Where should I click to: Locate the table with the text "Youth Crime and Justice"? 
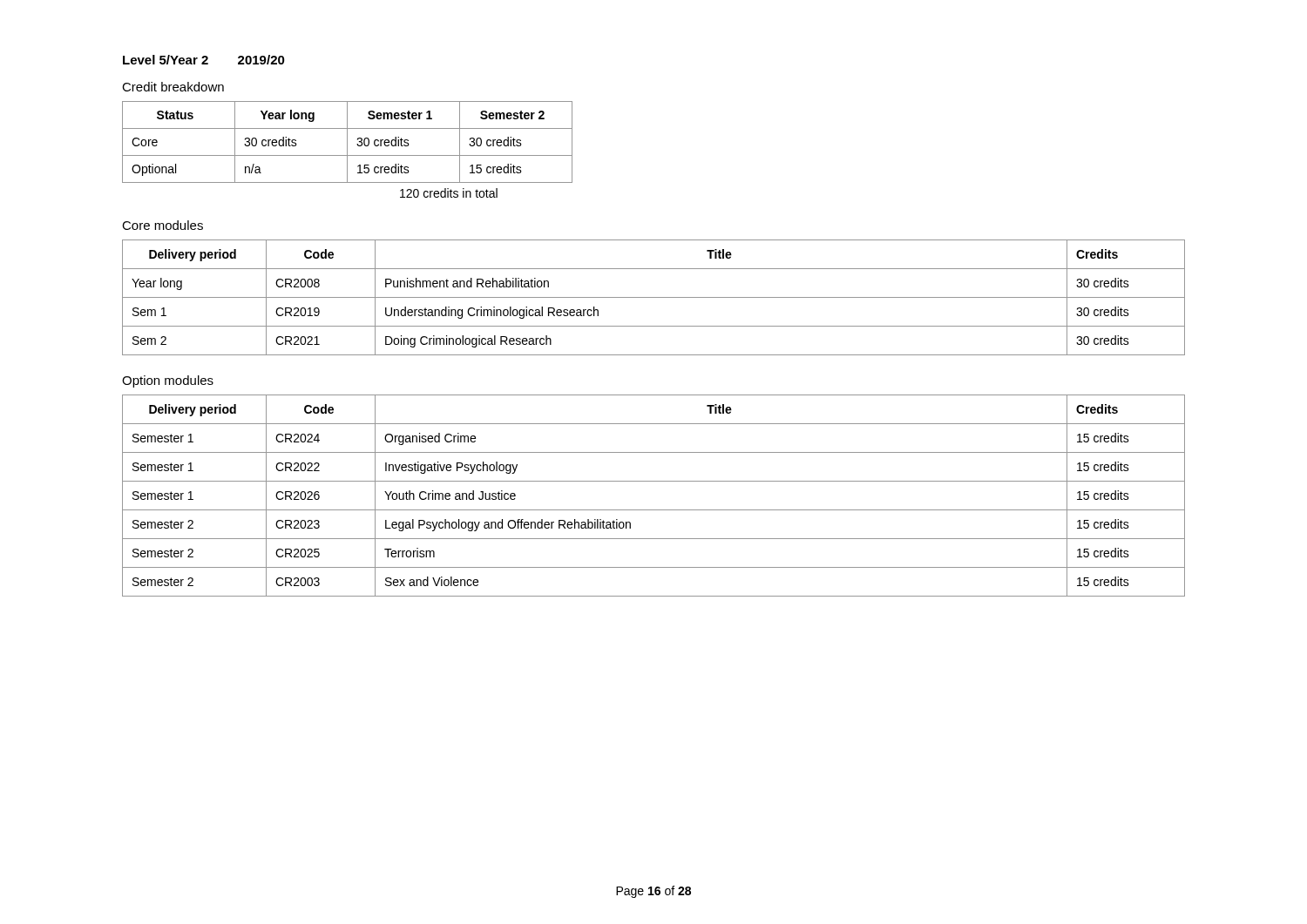point(654,496)
